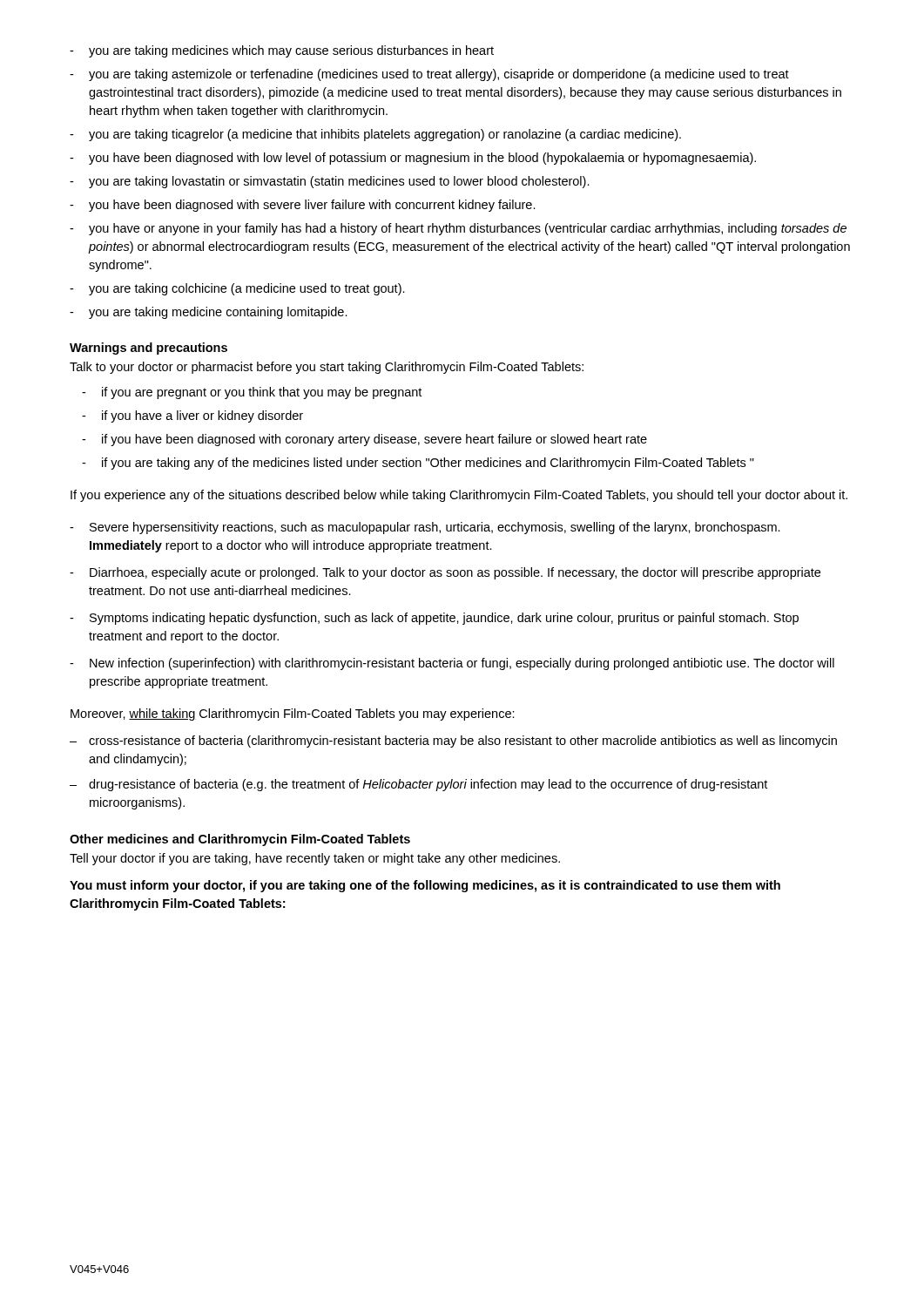Viewport: 924px width, 1307px height.
Task: Select the element starting "- you have or anyone"
Action: (462, 247)
